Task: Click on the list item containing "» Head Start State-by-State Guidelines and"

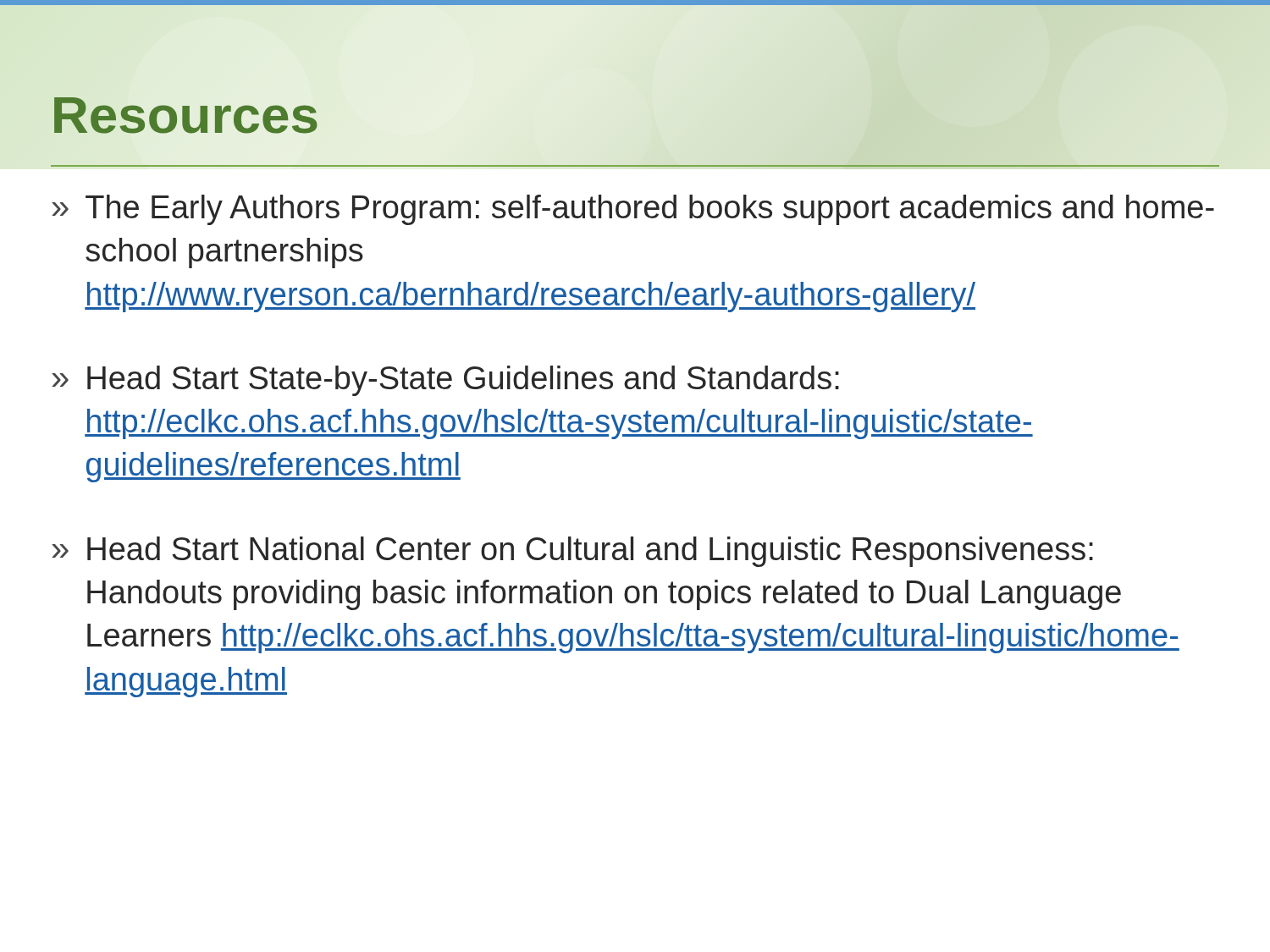Action: [x=635, y=422]
